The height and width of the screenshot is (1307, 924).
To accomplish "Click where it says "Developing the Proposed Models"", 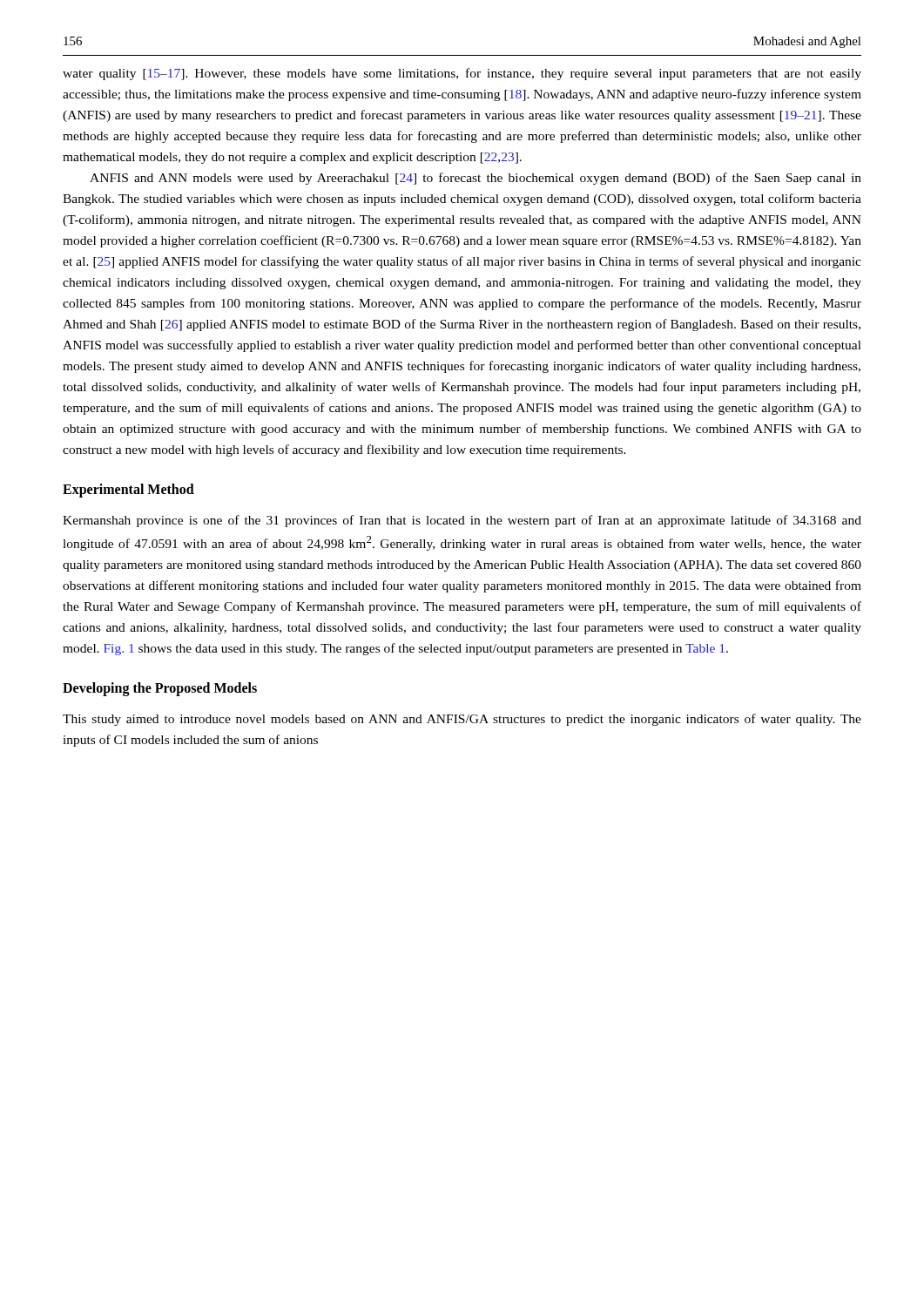I will point(160,688).
